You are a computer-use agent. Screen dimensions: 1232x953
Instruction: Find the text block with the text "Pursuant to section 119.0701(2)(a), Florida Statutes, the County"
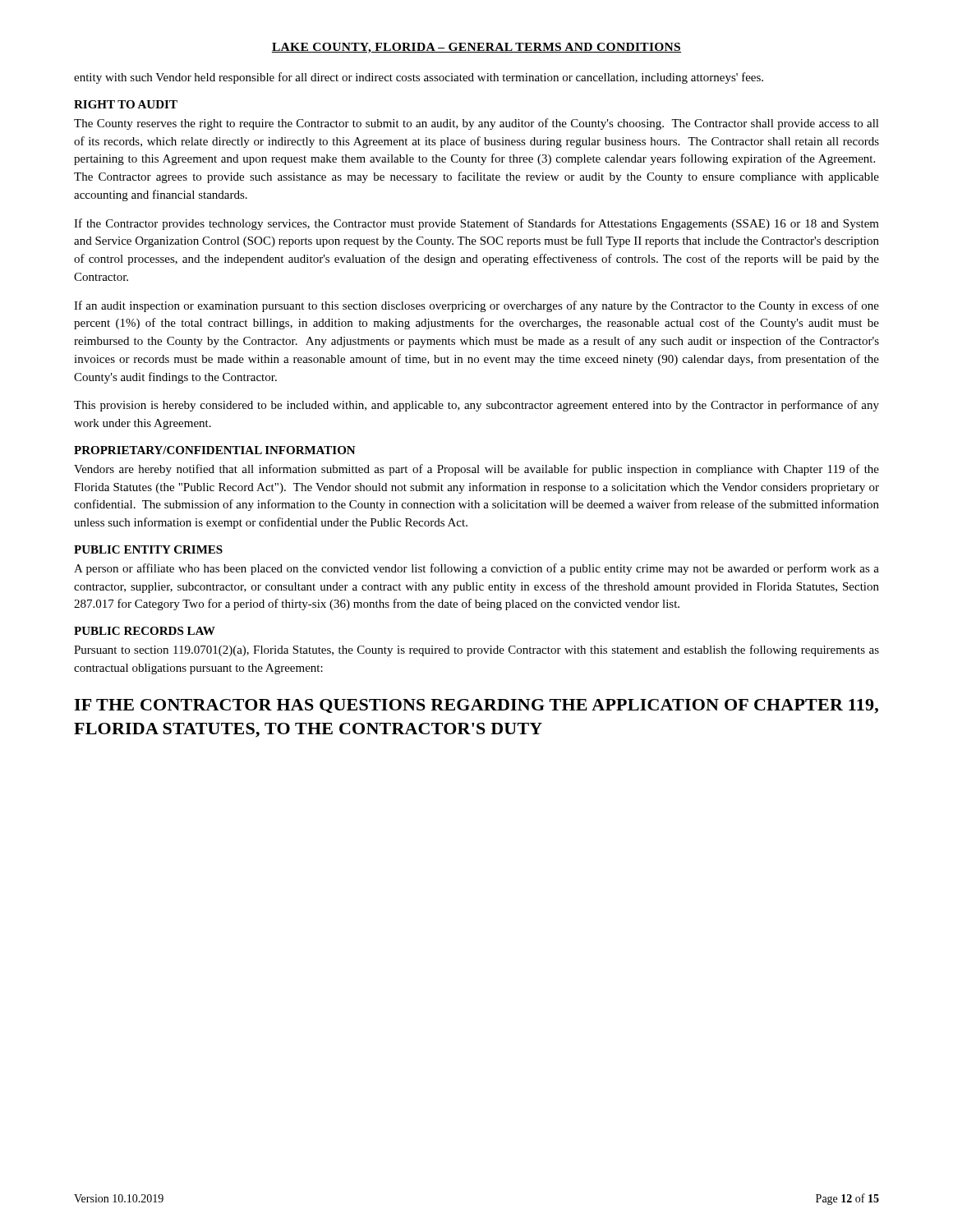click(476, 659)
